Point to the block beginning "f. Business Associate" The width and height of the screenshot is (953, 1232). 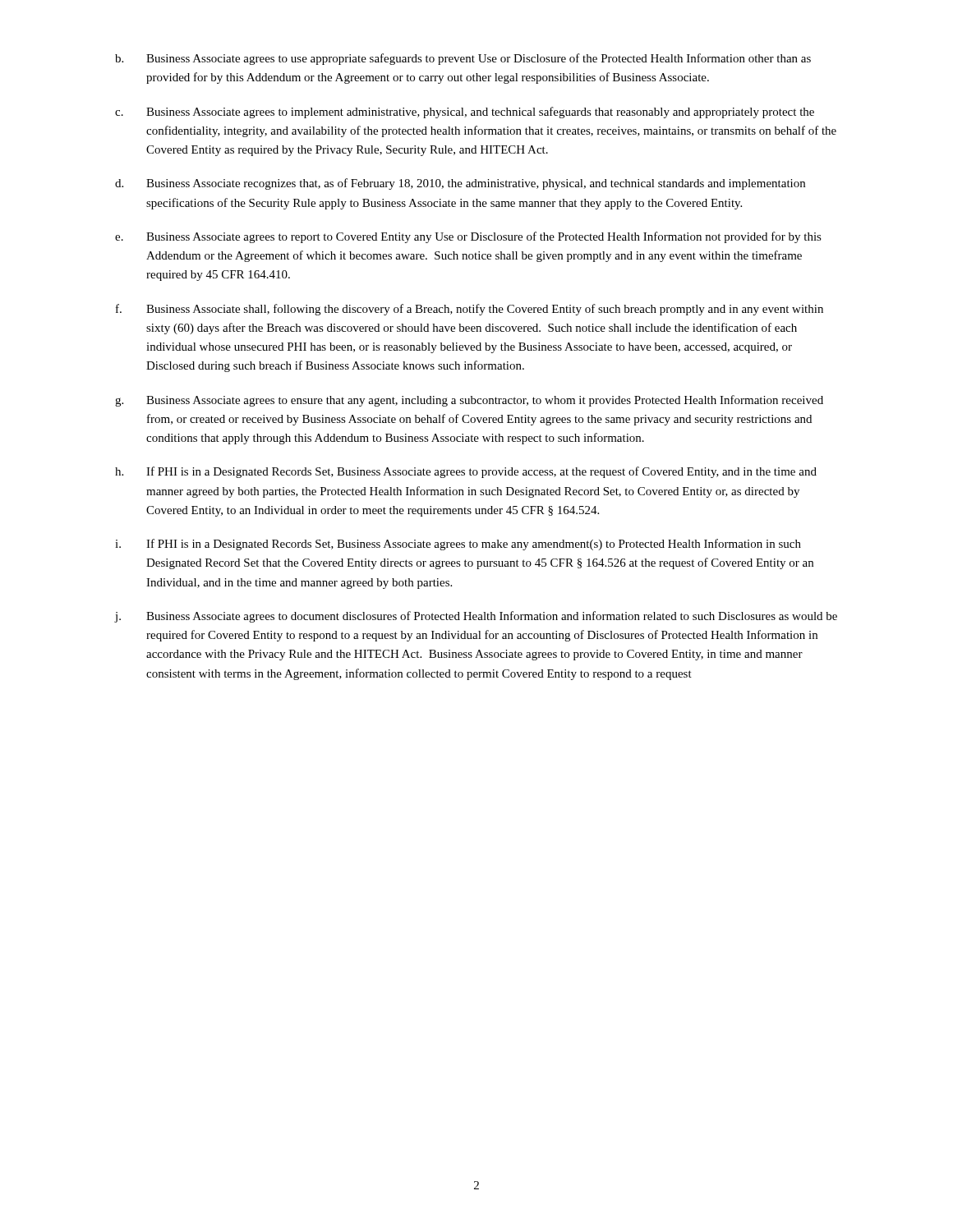pos(476,338)
